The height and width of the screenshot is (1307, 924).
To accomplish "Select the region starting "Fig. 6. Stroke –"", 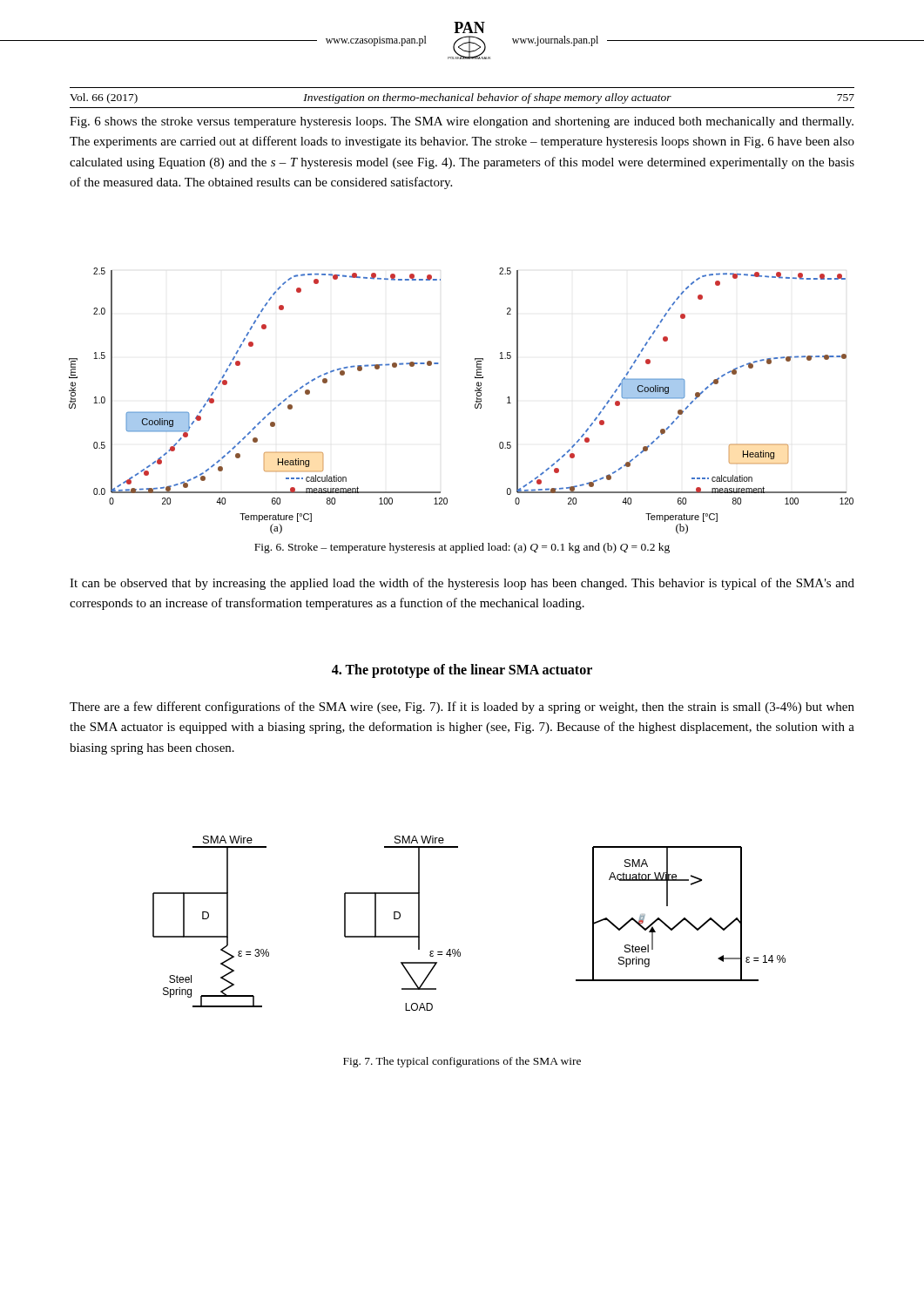I will click(462, 547).
